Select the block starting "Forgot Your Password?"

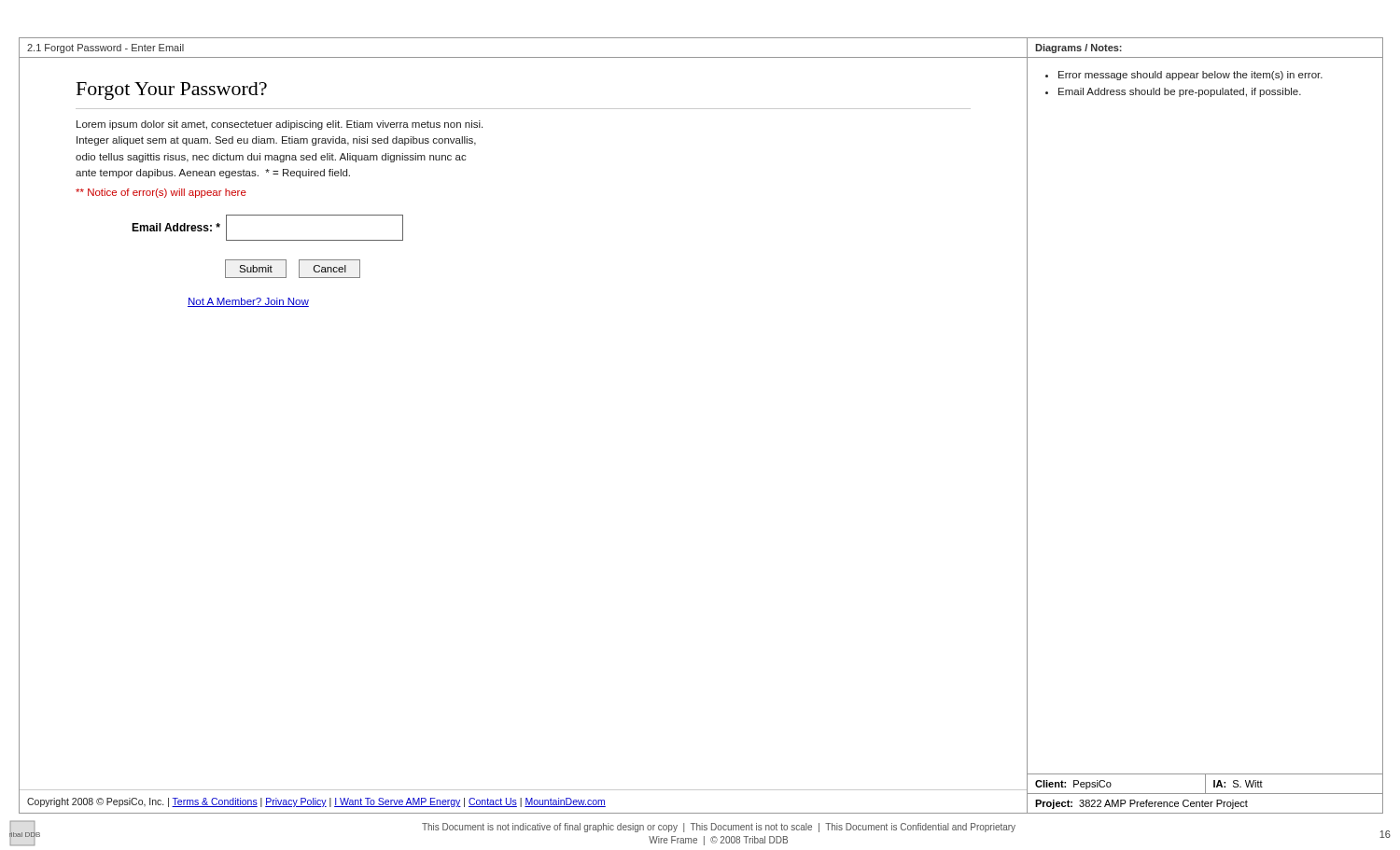click(x=172, y=88)
